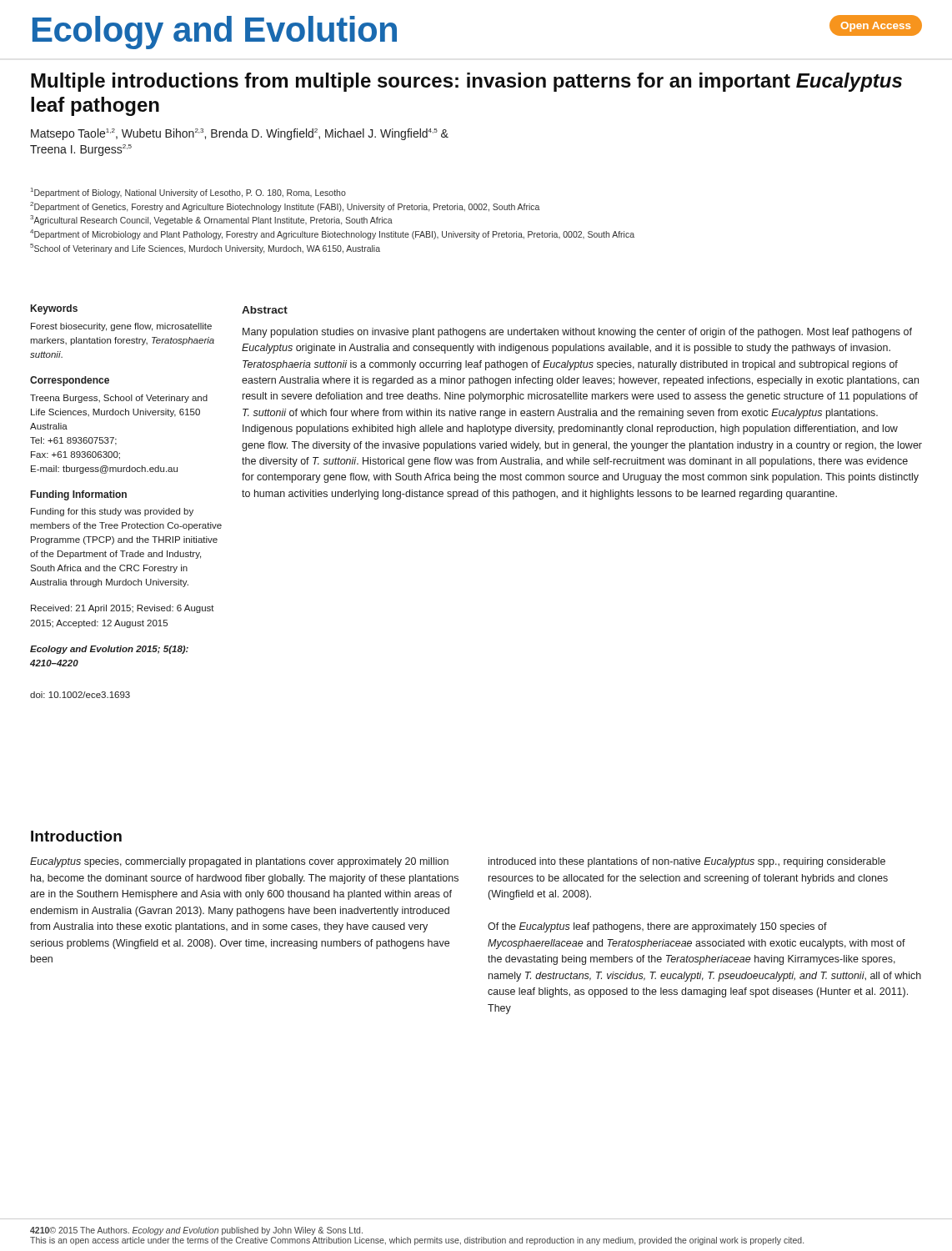Find the passage starting "Many population studies"
Image resolution: width=952 pixels, height=1251 pixels.
pos(582,413)
